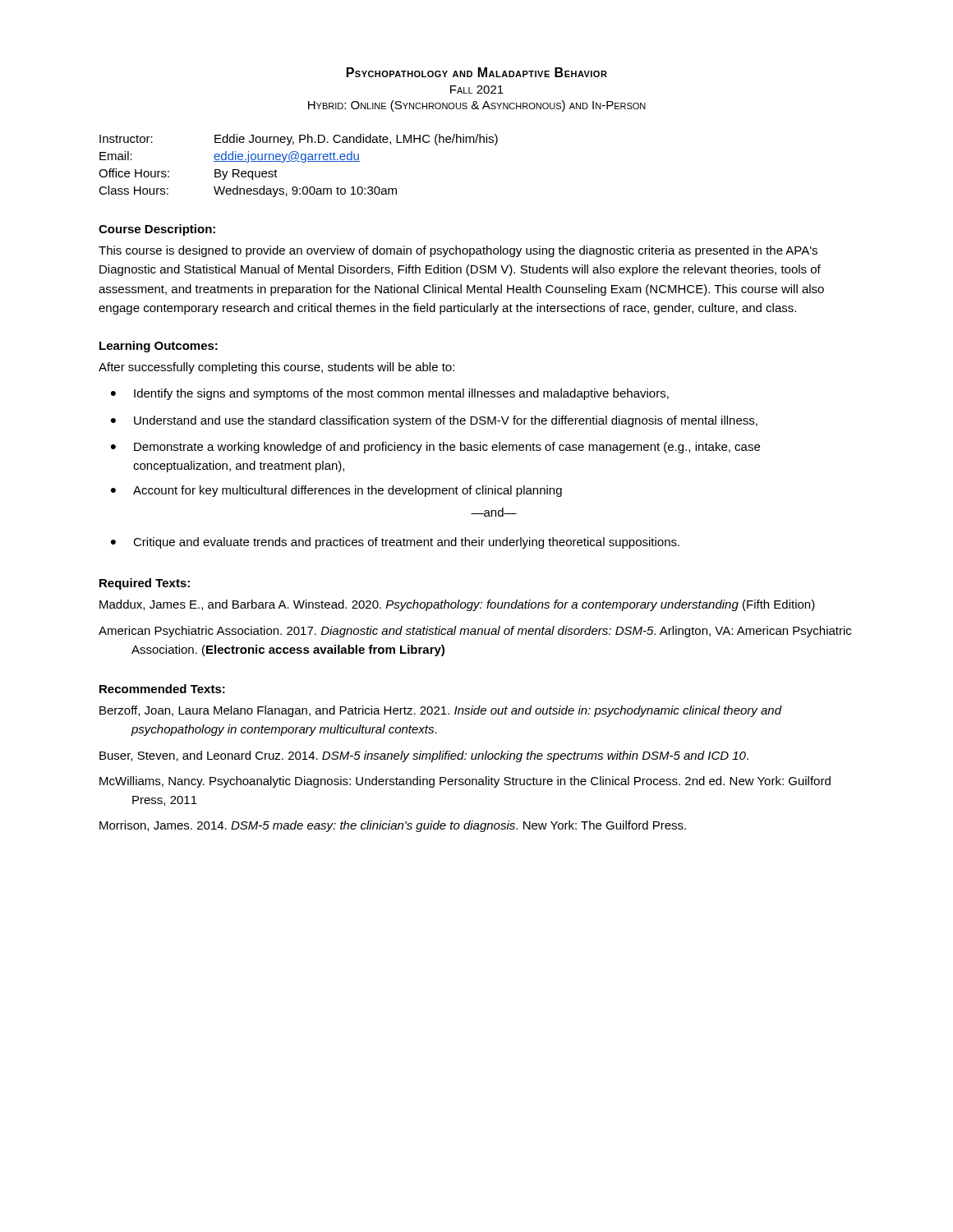Click on the passage starting "McWilliams, Nancy. Psychoanalytic Diagnosis: Understanding"
Image resolution: width=953 pixels, height=1232 pixels.
click(x=465, y=790)
